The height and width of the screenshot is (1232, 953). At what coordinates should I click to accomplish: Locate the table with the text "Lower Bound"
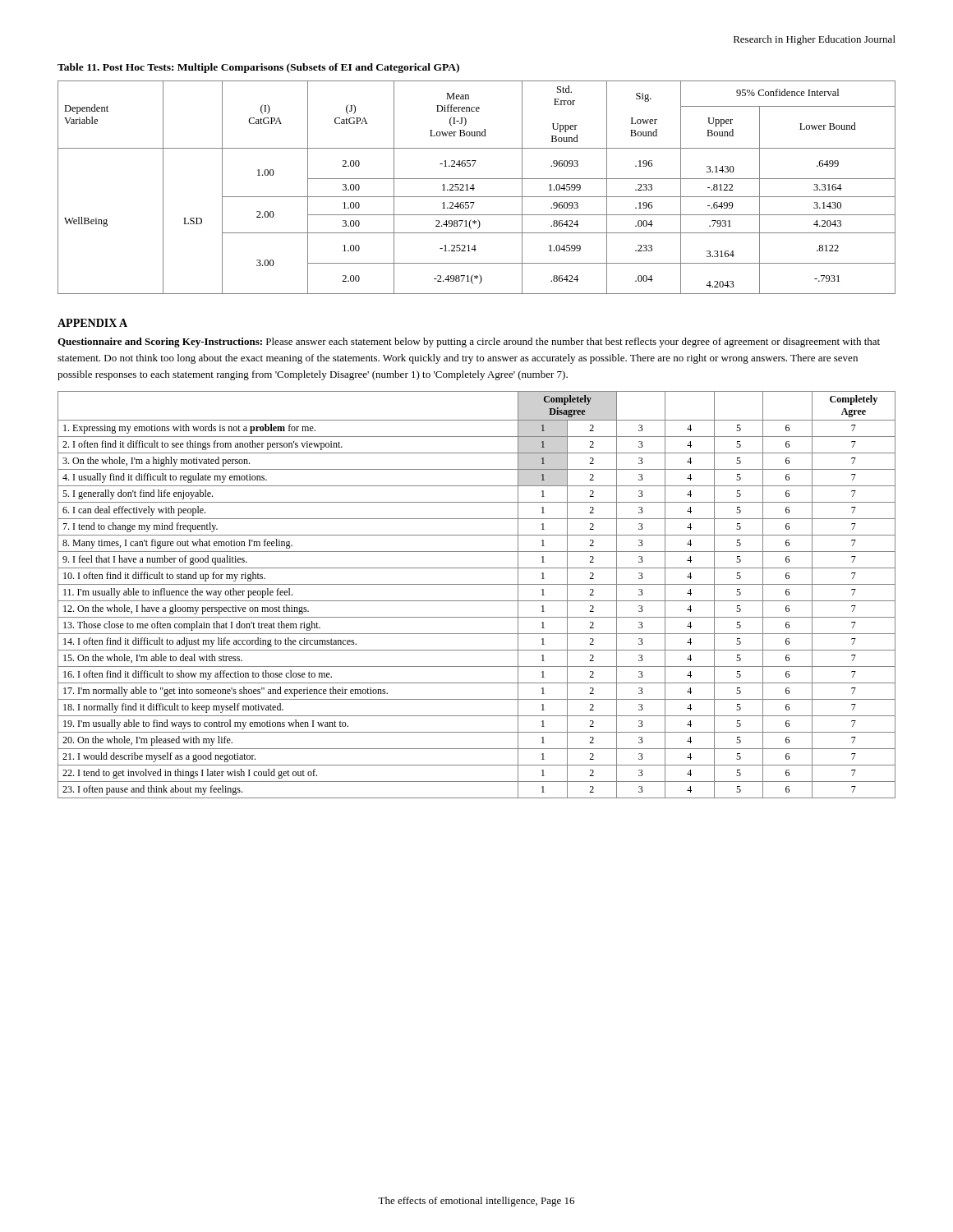coord(476,187)
